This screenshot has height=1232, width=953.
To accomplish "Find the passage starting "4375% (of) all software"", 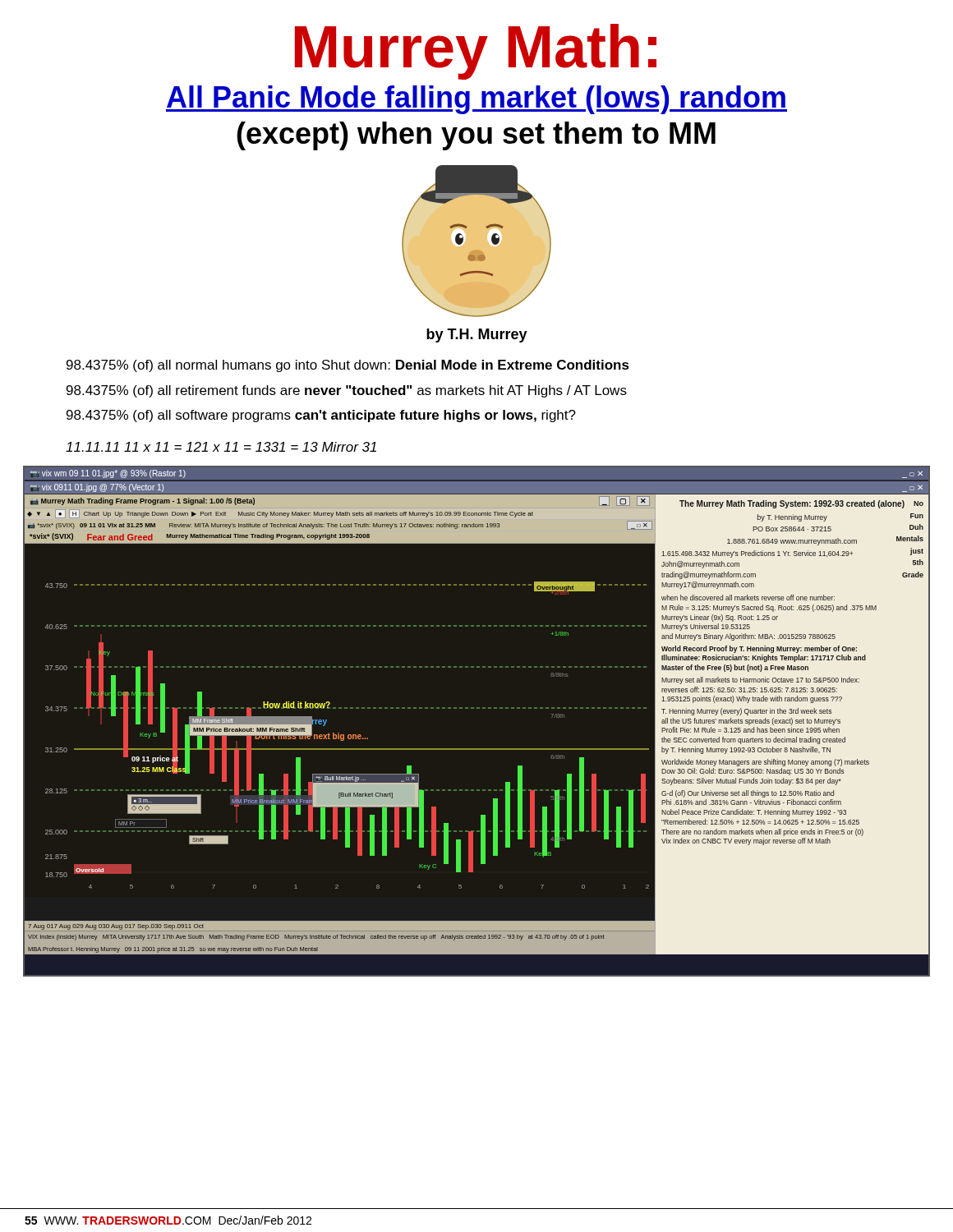I will [x=321, y=415].
